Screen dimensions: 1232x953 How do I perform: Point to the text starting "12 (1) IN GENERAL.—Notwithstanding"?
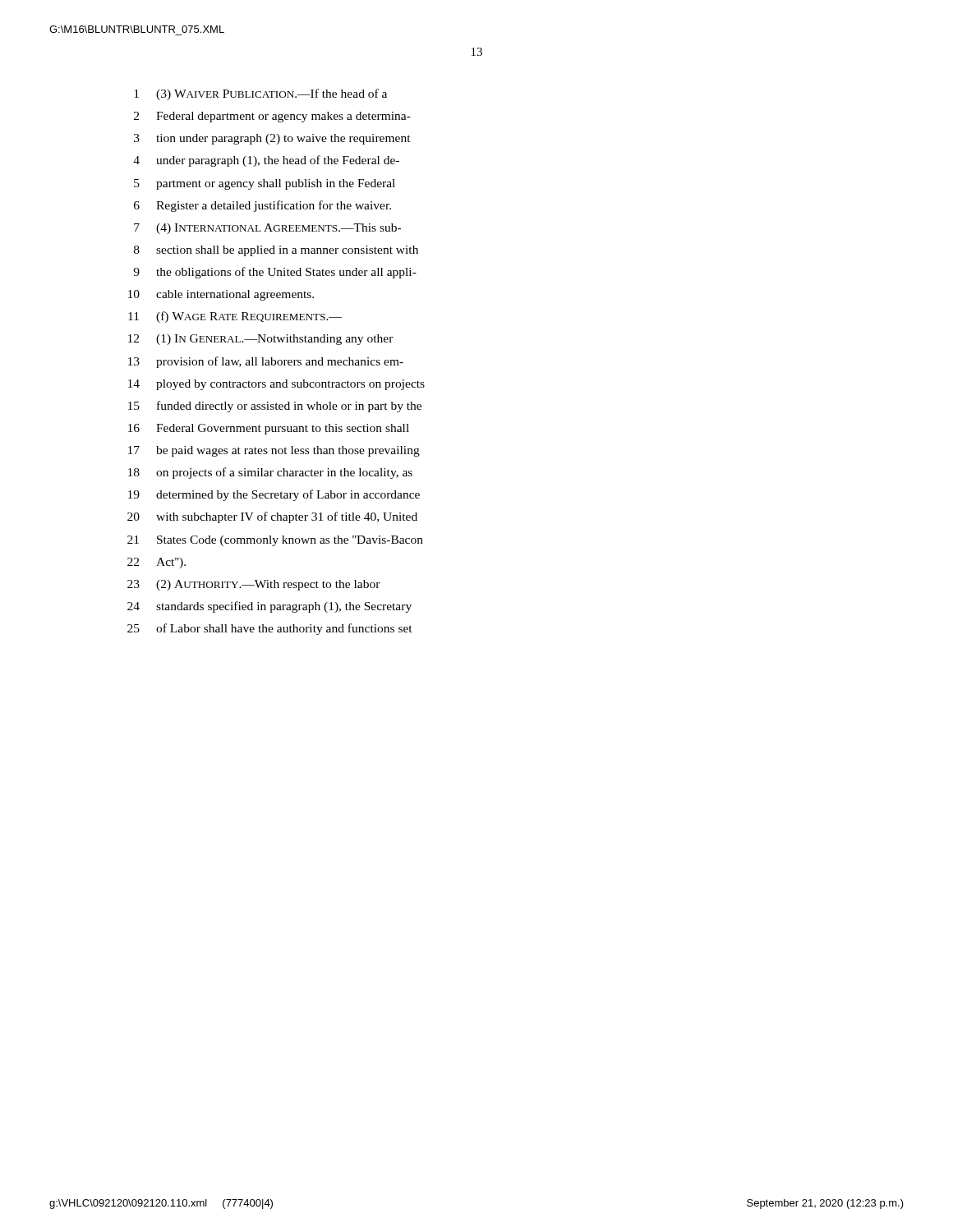pyautogui.click(x=261, y=340)
